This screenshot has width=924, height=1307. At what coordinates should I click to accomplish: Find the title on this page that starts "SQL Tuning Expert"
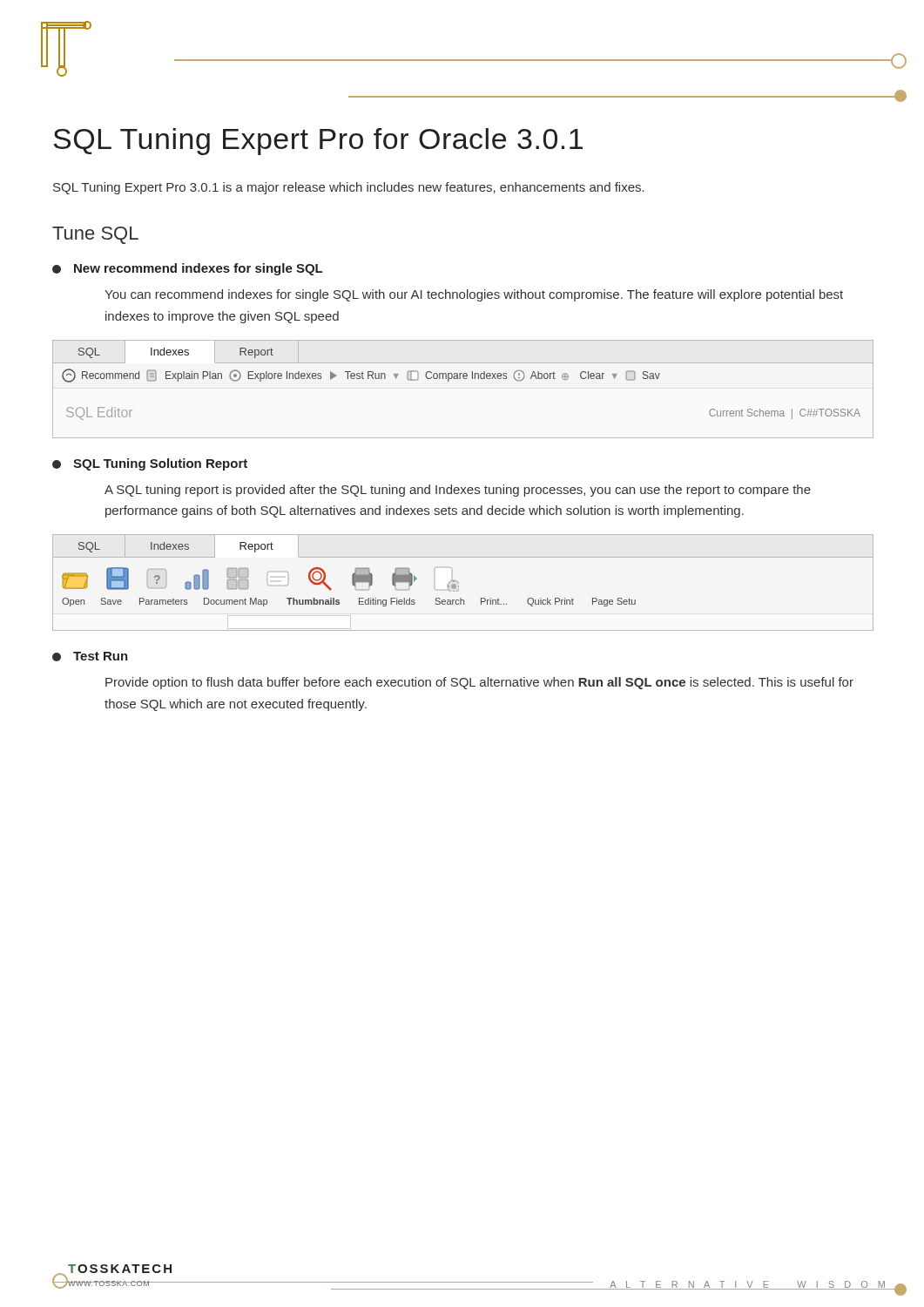462,139
